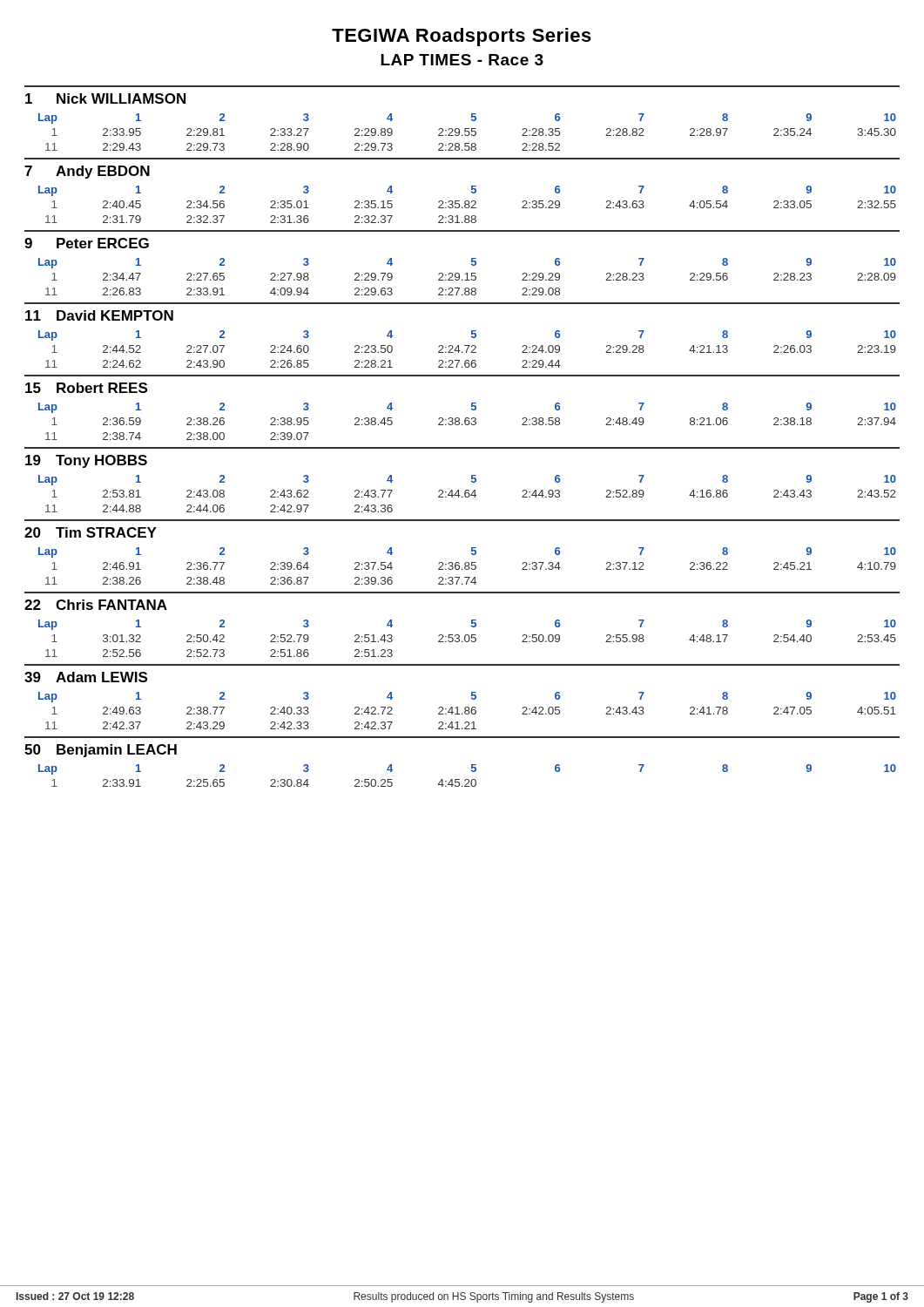Screen dimensions: 1307x924
Task: Locate the table with the text "2:24.72"
Action: point(462,349)
